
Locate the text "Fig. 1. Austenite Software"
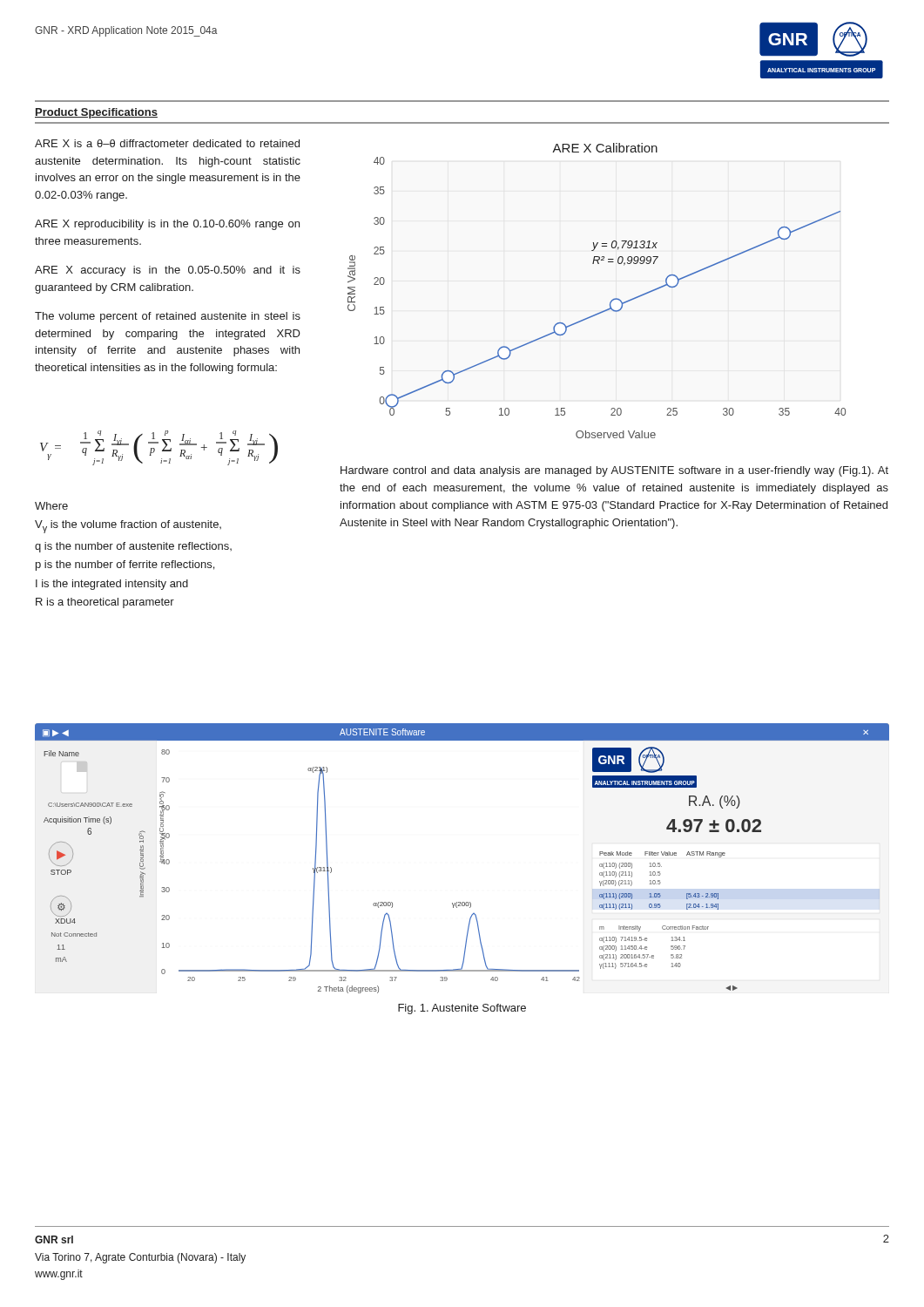click(462, 1008)
